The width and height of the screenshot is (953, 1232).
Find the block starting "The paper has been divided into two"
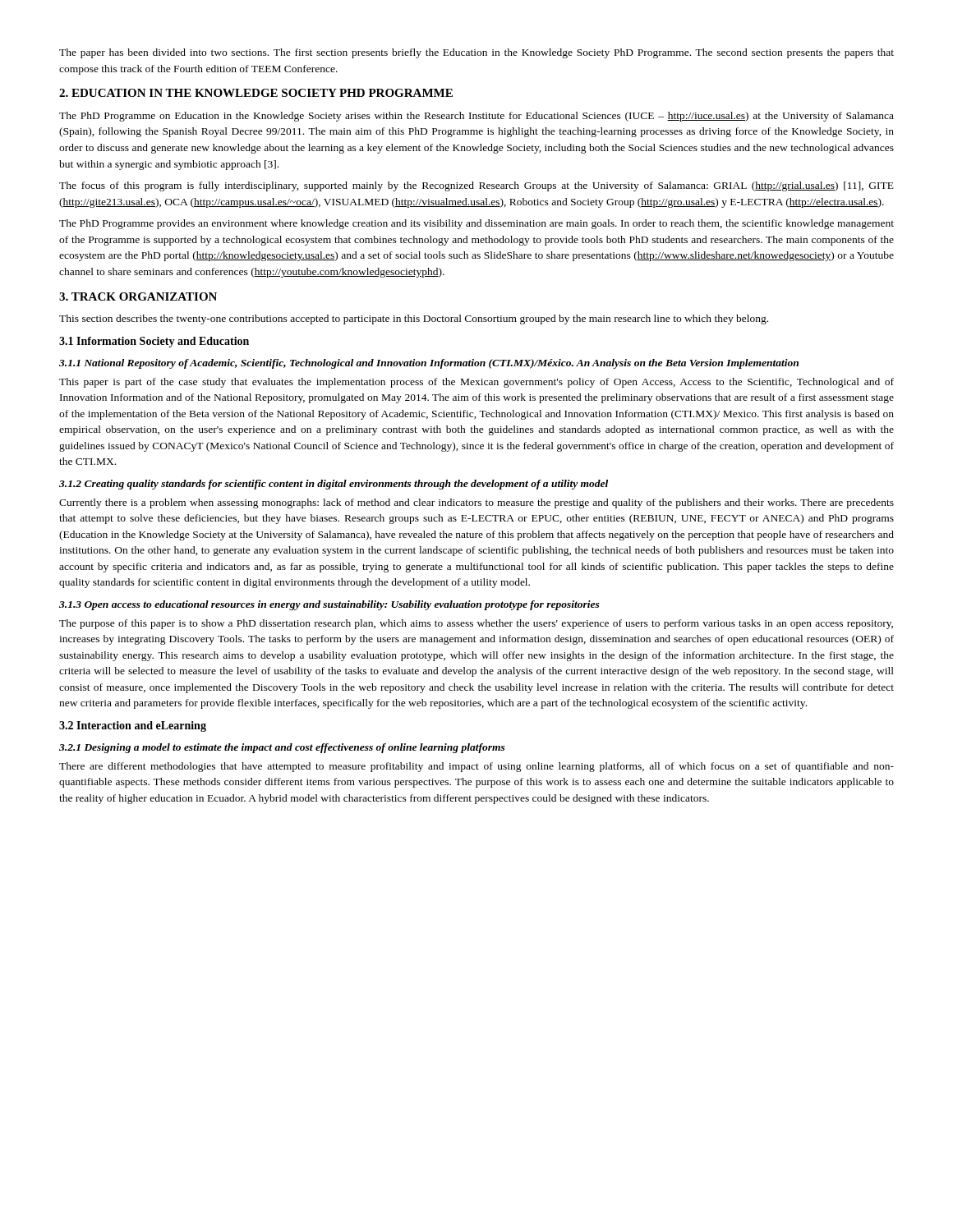tap(476, 60)
